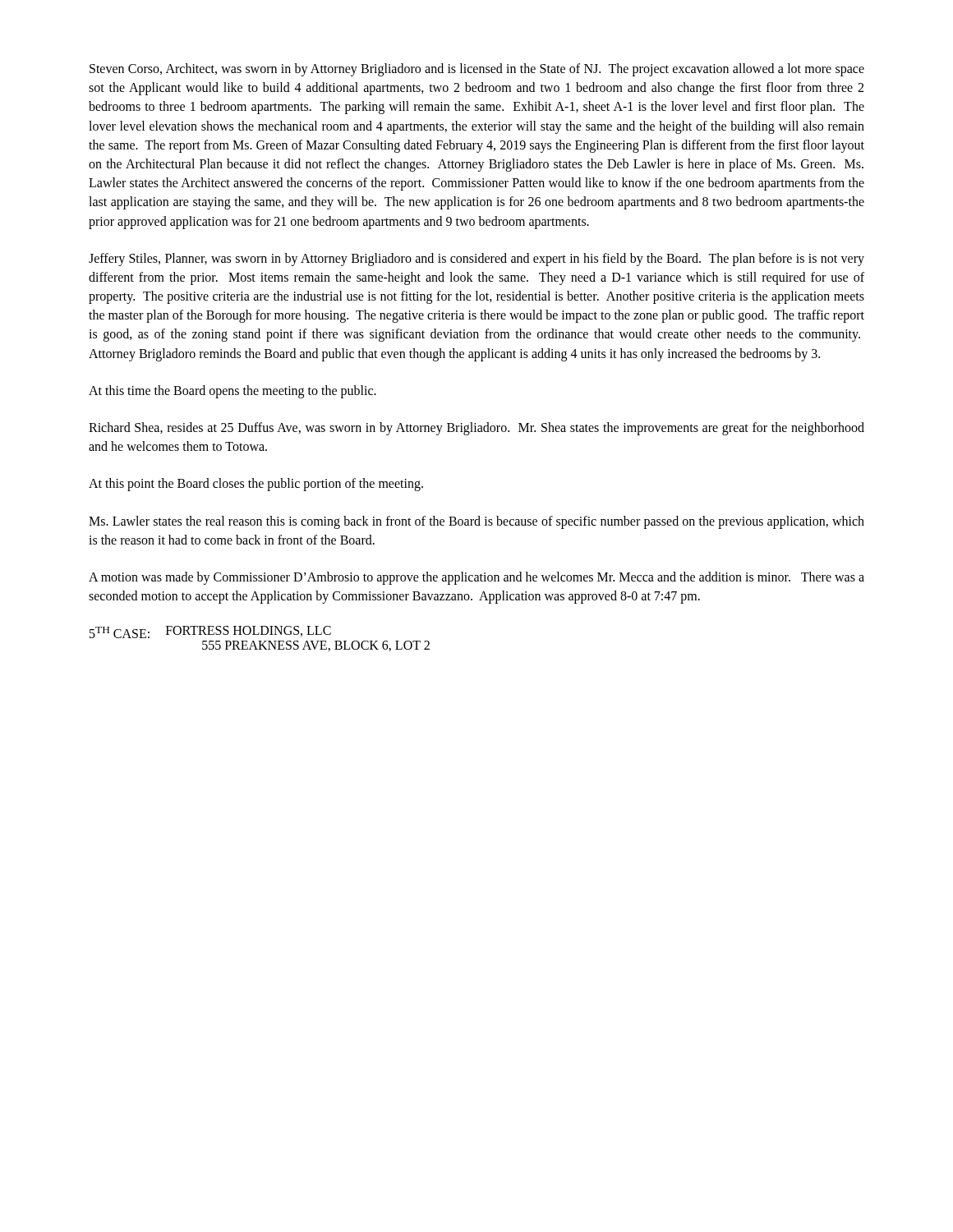Navigate to the element starting "Richard Shea, resides at 25 Duffus Ave,"
This screenshot has height=1232, width=953.
pos(476,437)
